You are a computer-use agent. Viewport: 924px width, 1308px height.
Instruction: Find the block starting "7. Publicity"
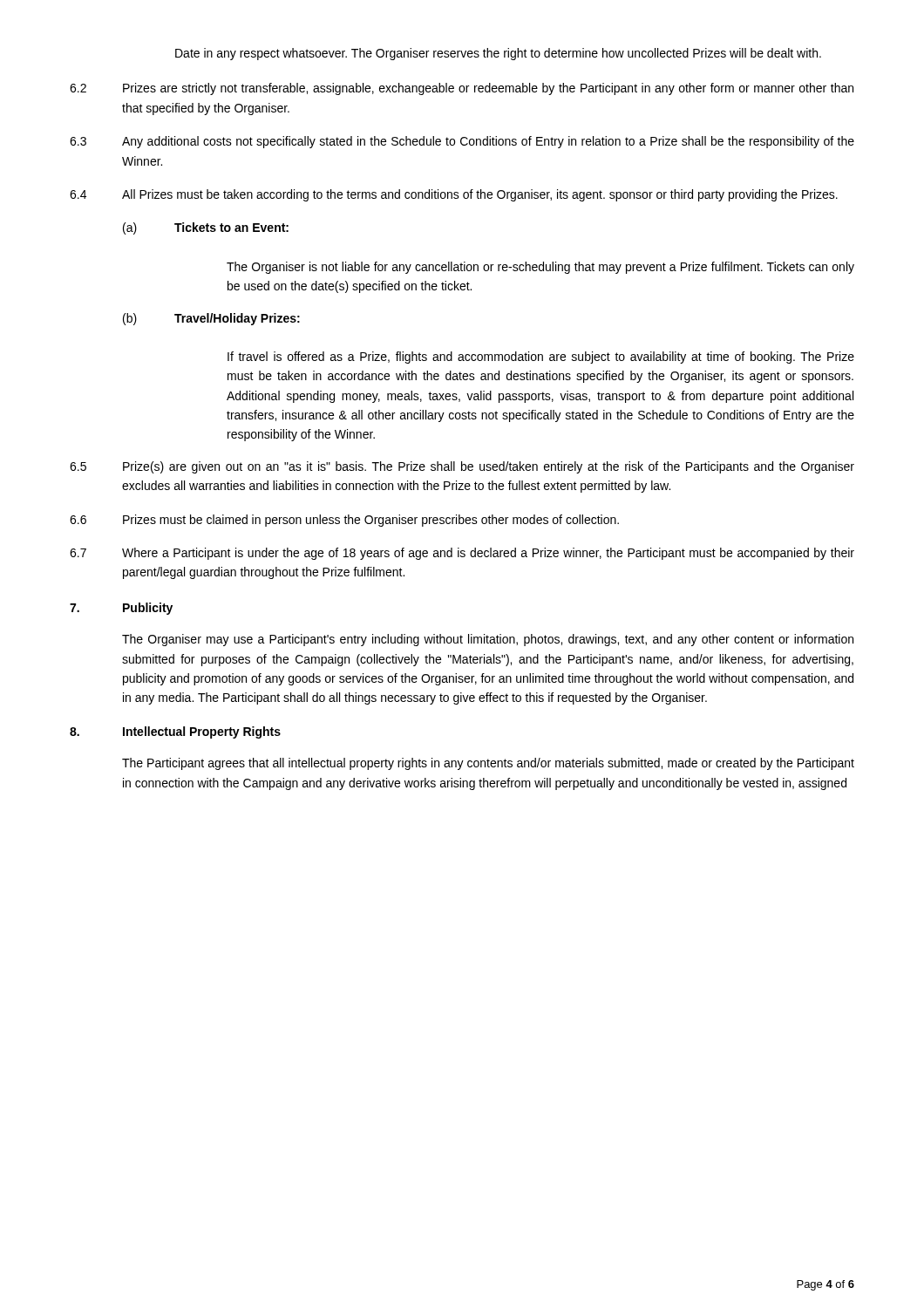[121, 608]
